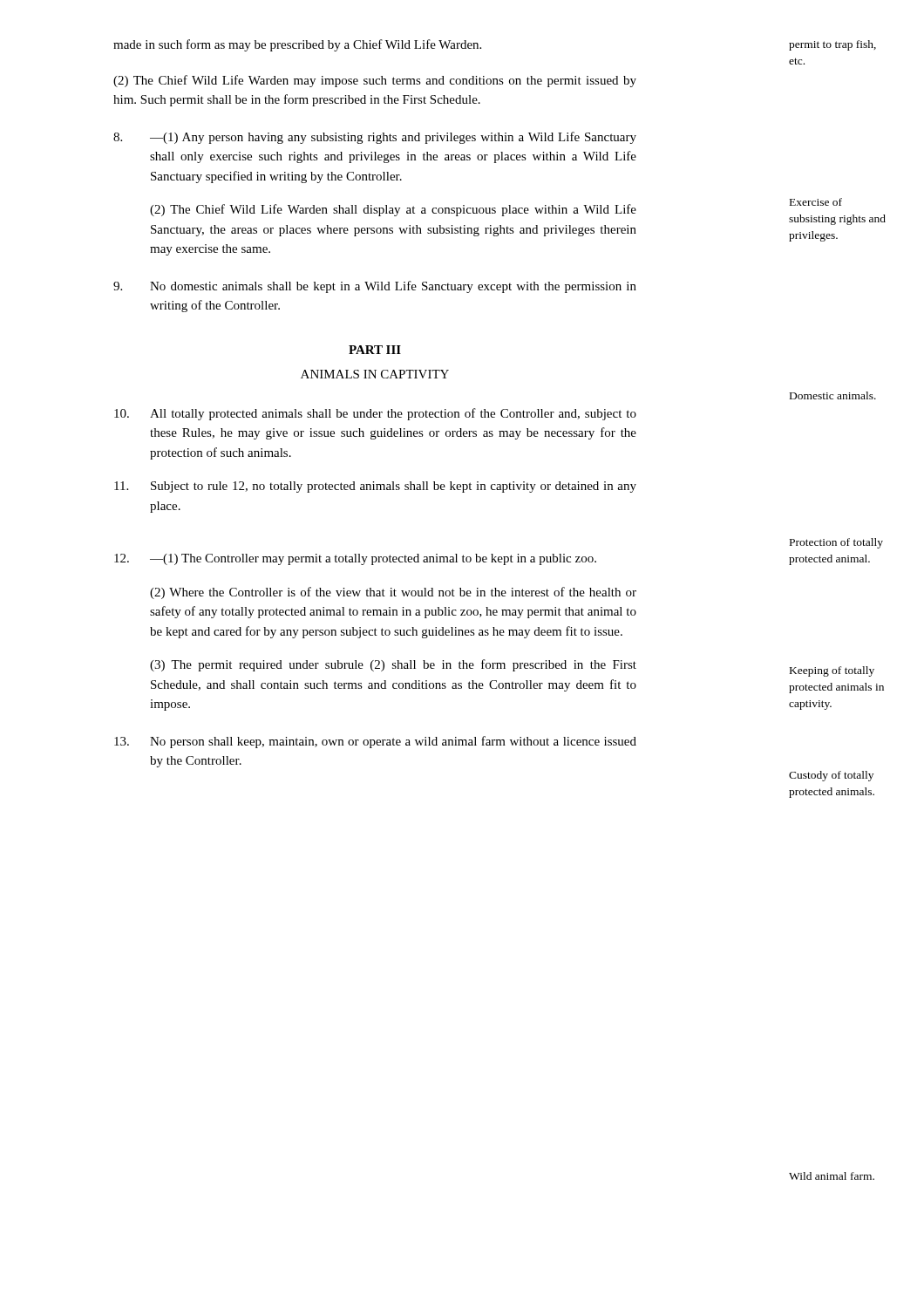Locate the passage starting "(2) Where the Controller is of the view"

[x=393, y=611]
